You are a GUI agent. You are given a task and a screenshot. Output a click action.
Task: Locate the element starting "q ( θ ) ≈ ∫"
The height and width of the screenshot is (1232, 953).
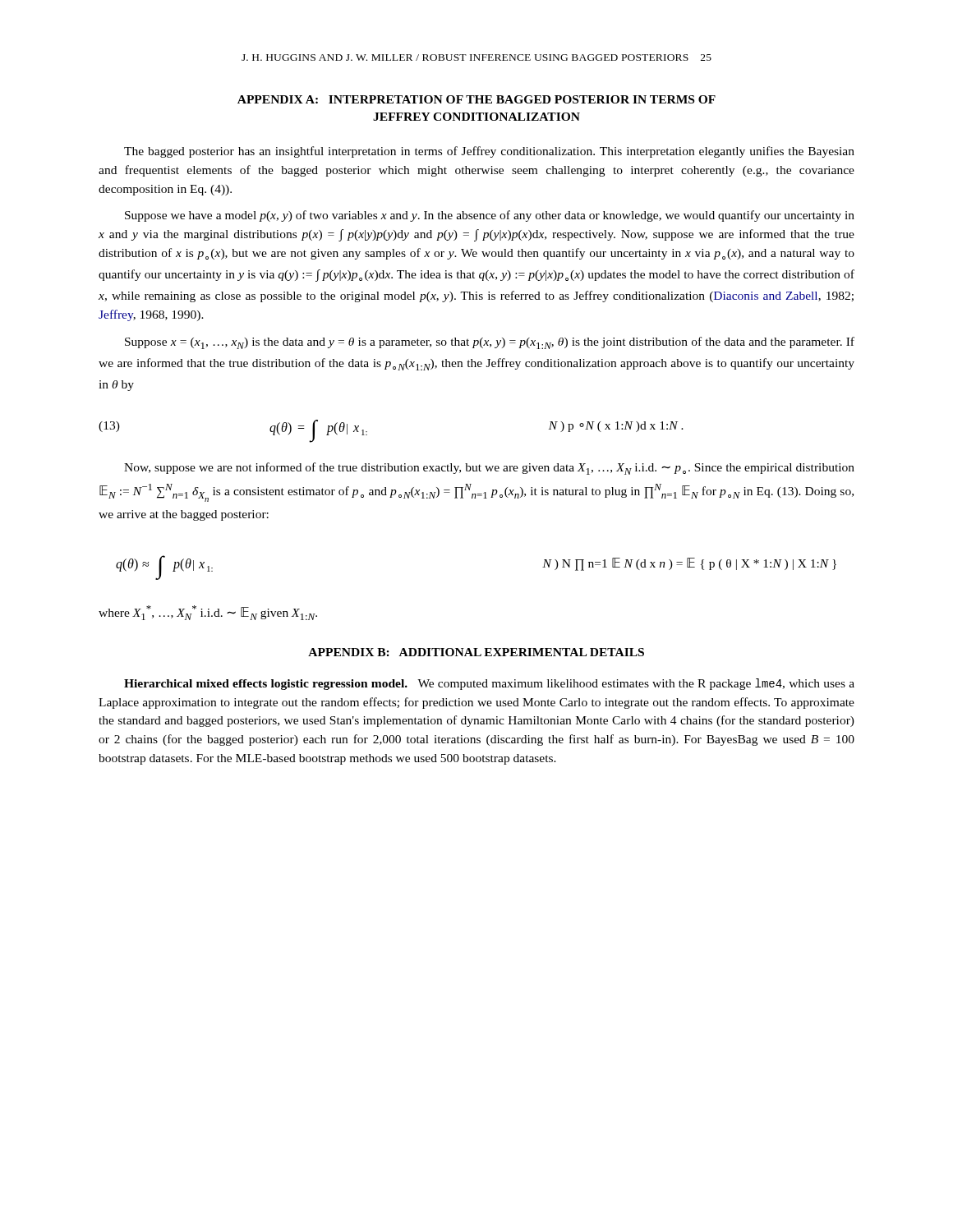point(160,567)
